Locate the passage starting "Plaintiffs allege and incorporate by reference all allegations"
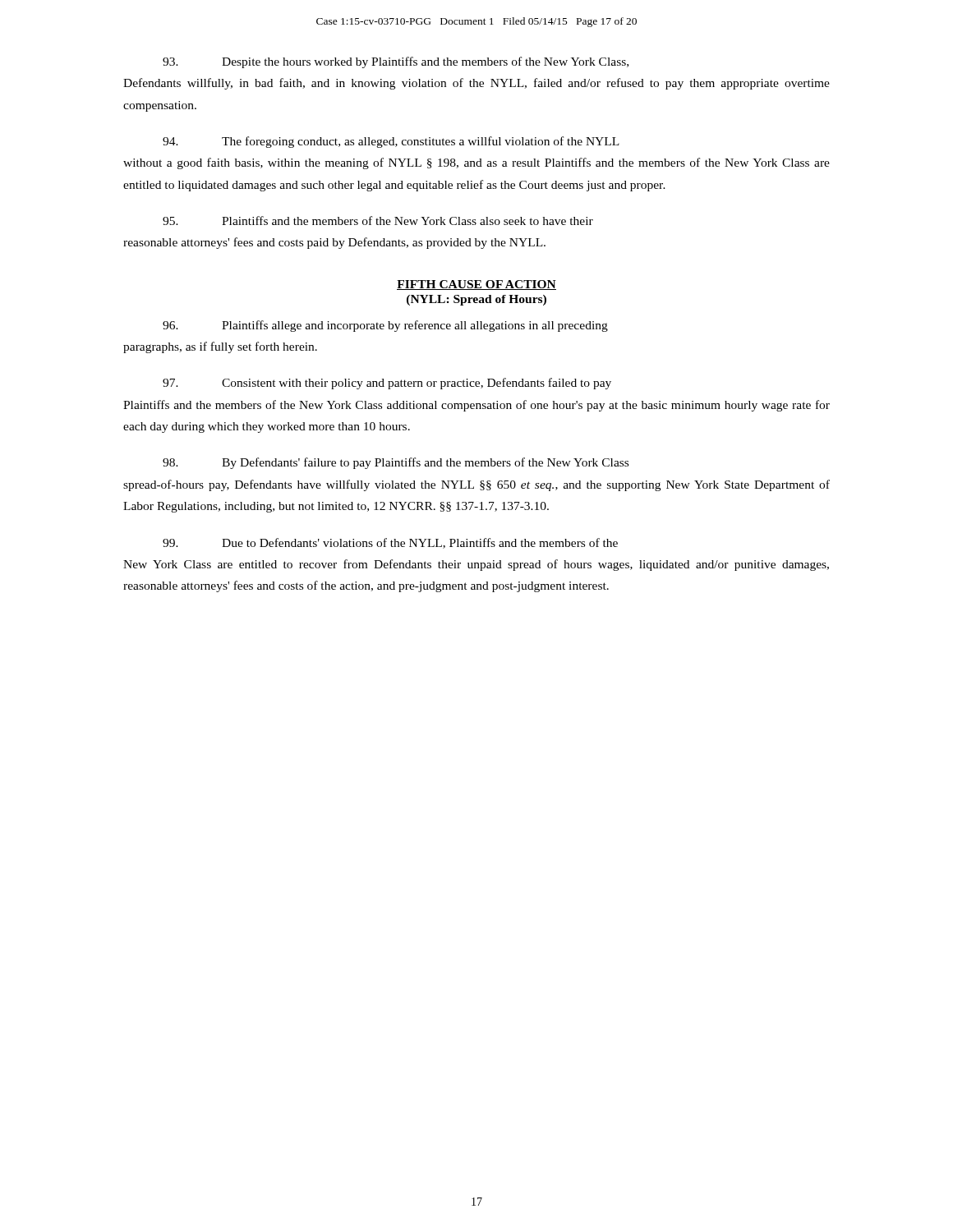 (476, 336)
